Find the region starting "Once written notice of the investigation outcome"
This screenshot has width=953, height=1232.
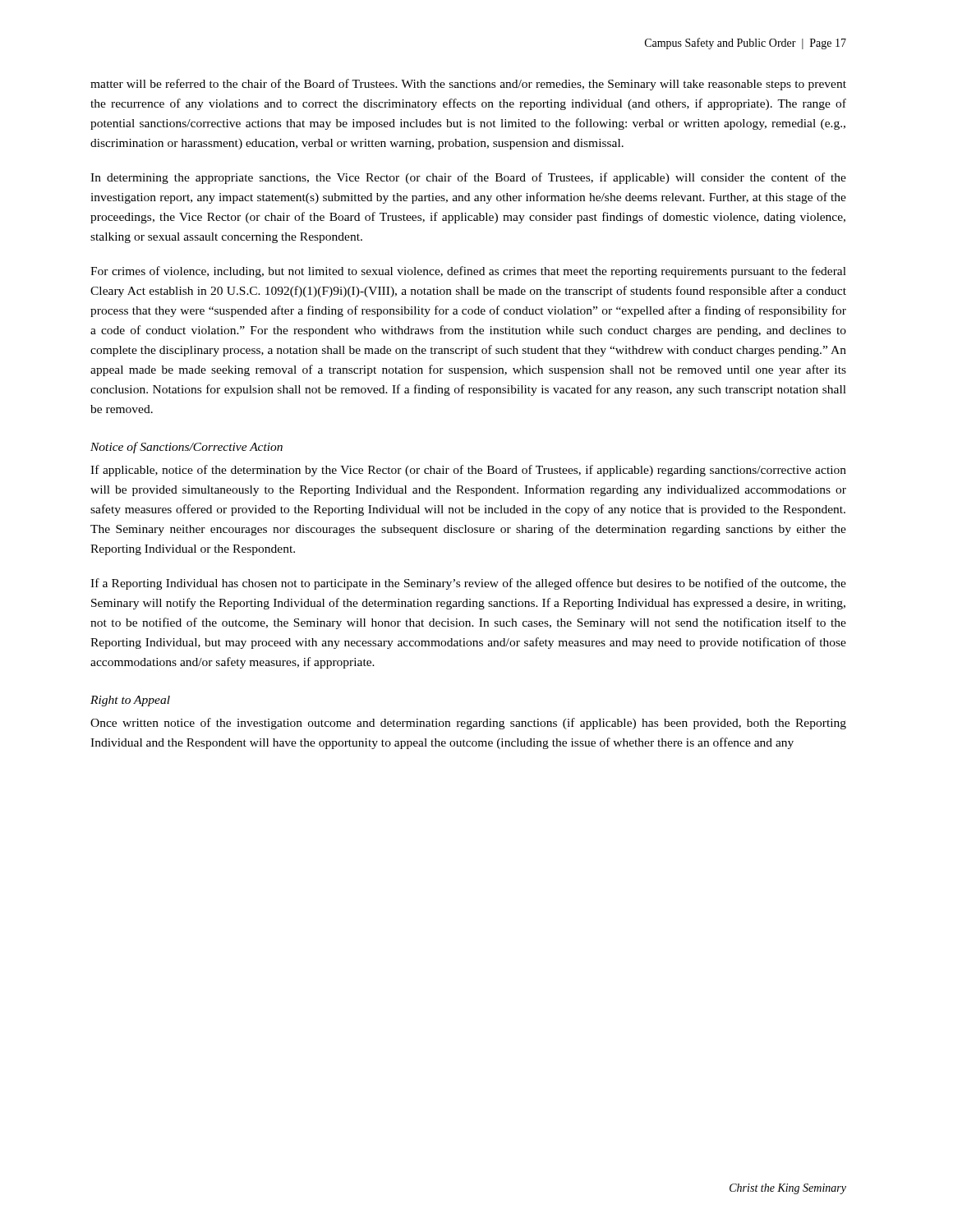click(468, 733)
